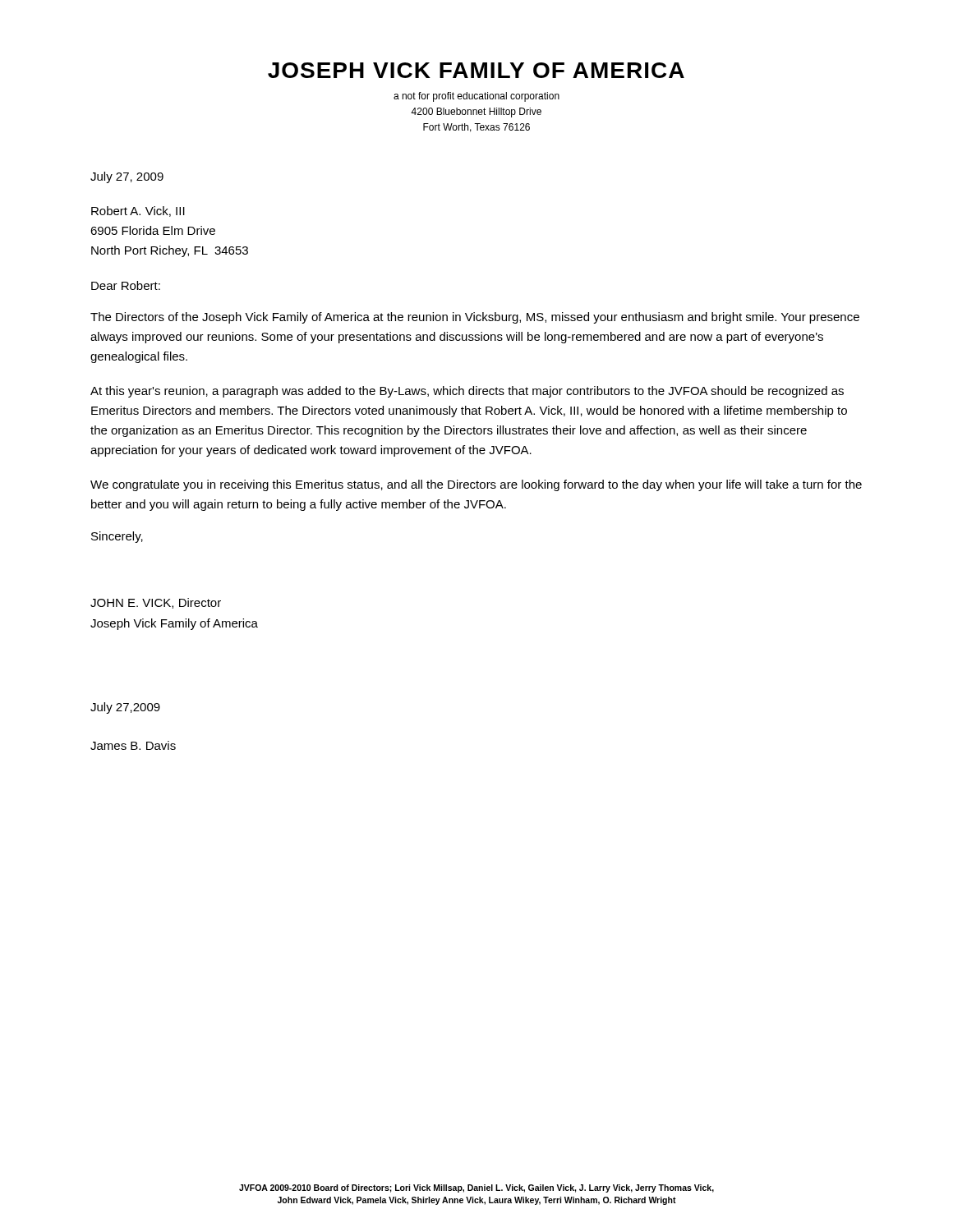The image size is (953, 1232).
Task: Find "July 27,2009" on this page
Action: (x=125, y=706)
